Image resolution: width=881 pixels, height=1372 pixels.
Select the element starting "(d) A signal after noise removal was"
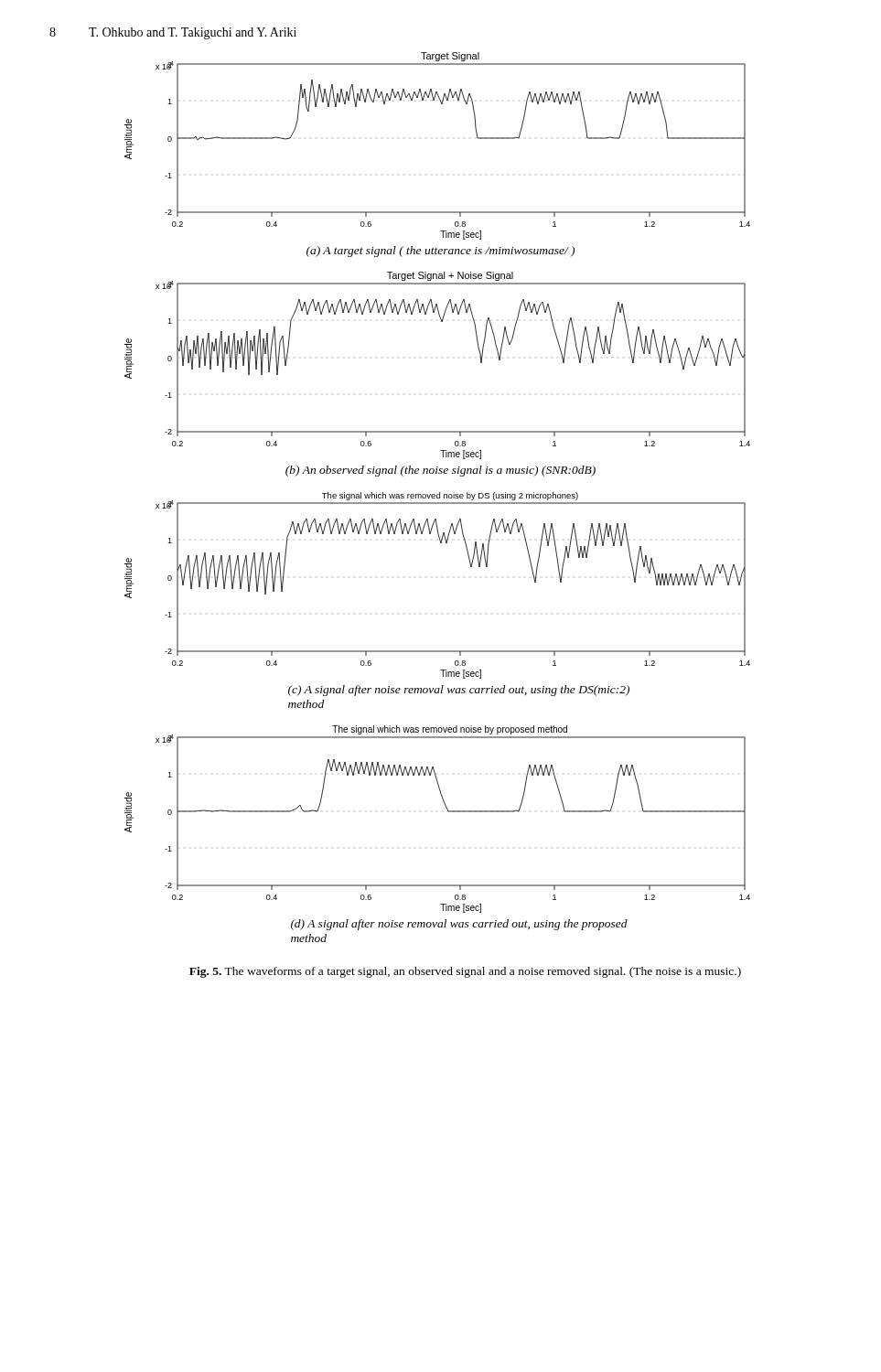point(459,931)
